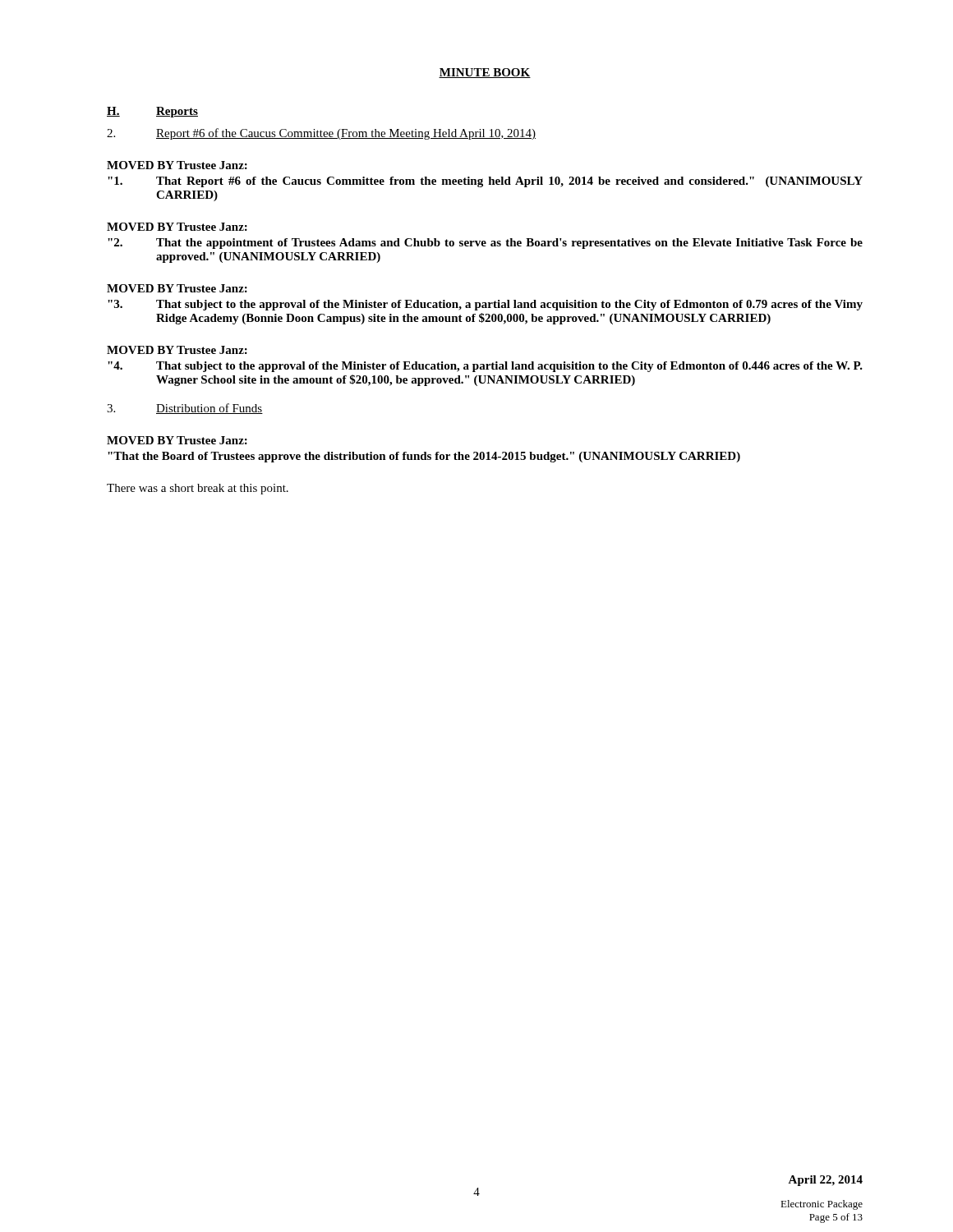
Task: Find the section header containing "H. Reports"
Action: tap(152, 111)
